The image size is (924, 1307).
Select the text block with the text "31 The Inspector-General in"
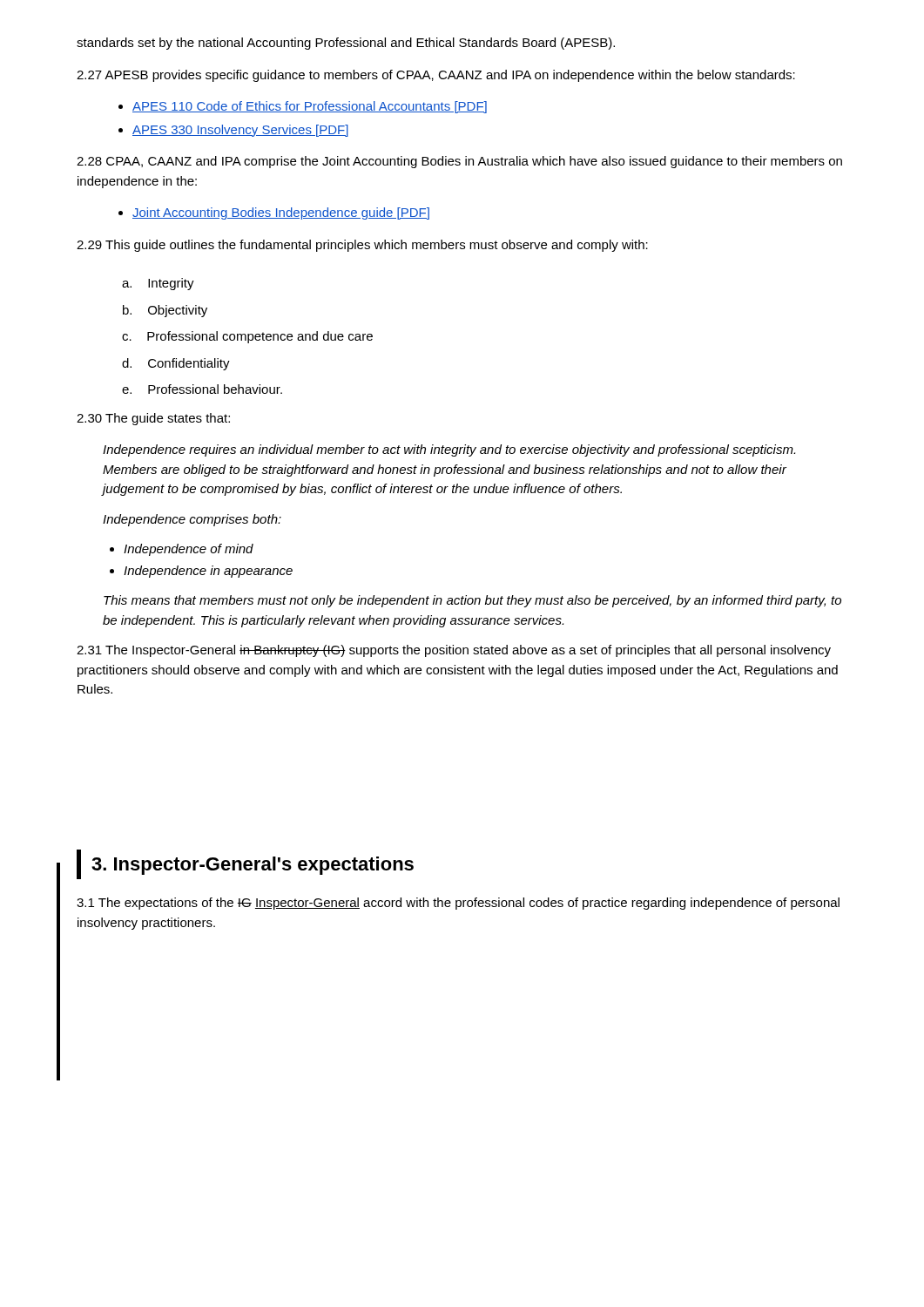[x=462, y=670]
